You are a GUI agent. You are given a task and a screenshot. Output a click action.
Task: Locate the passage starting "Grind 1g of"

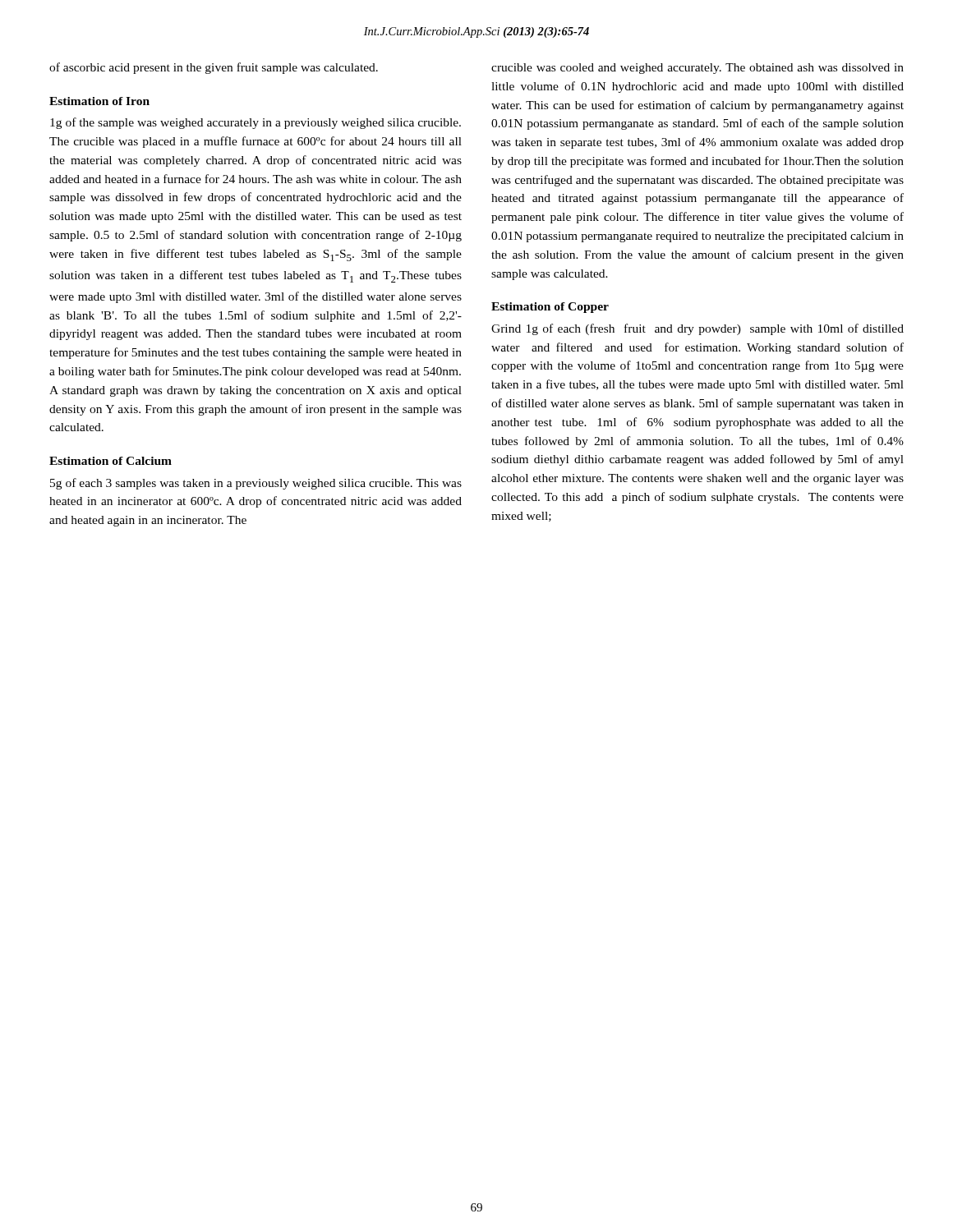coord(698,422)
